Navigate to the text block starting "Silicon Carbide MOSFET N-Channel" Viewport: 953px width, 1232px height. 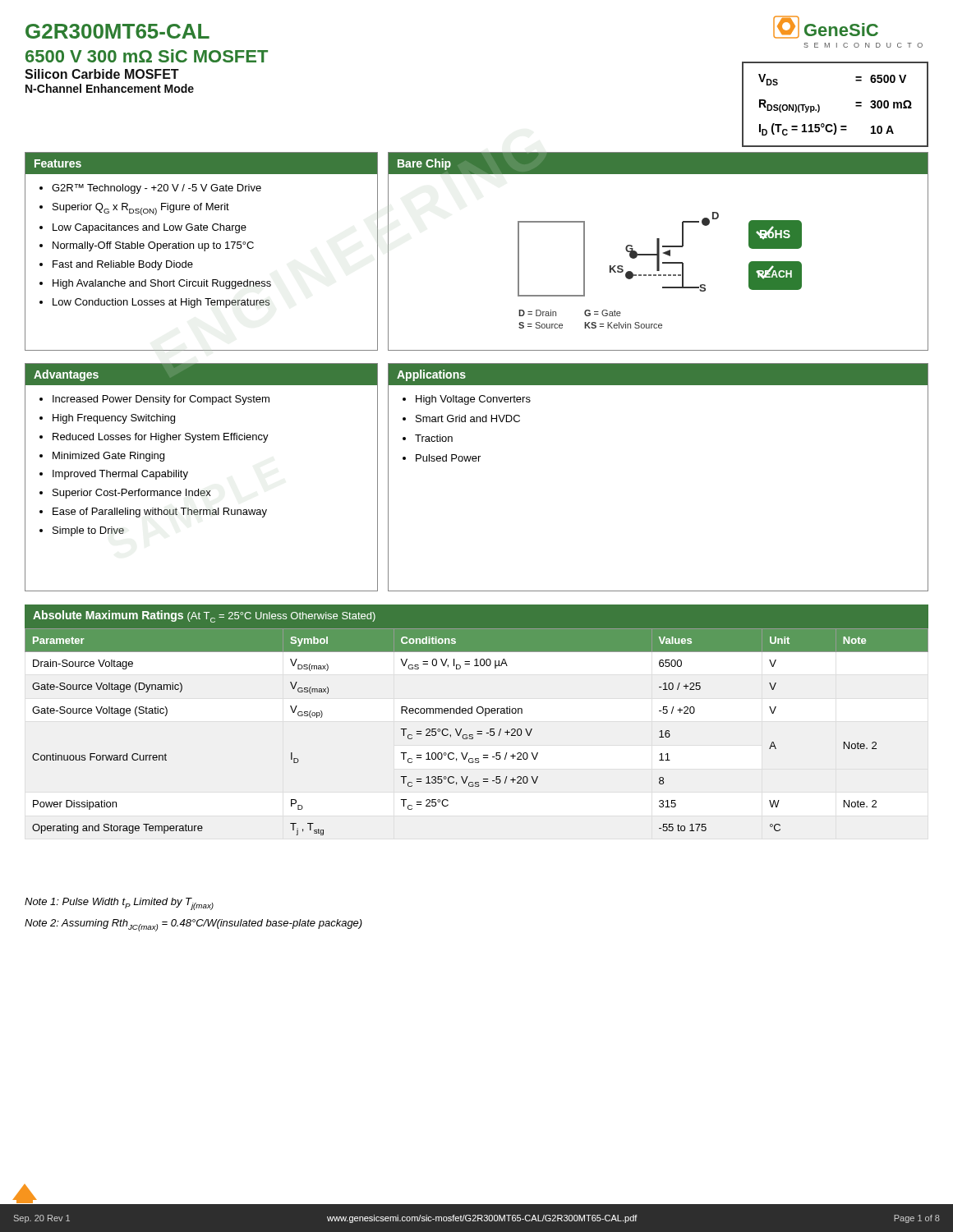[109, 81]
